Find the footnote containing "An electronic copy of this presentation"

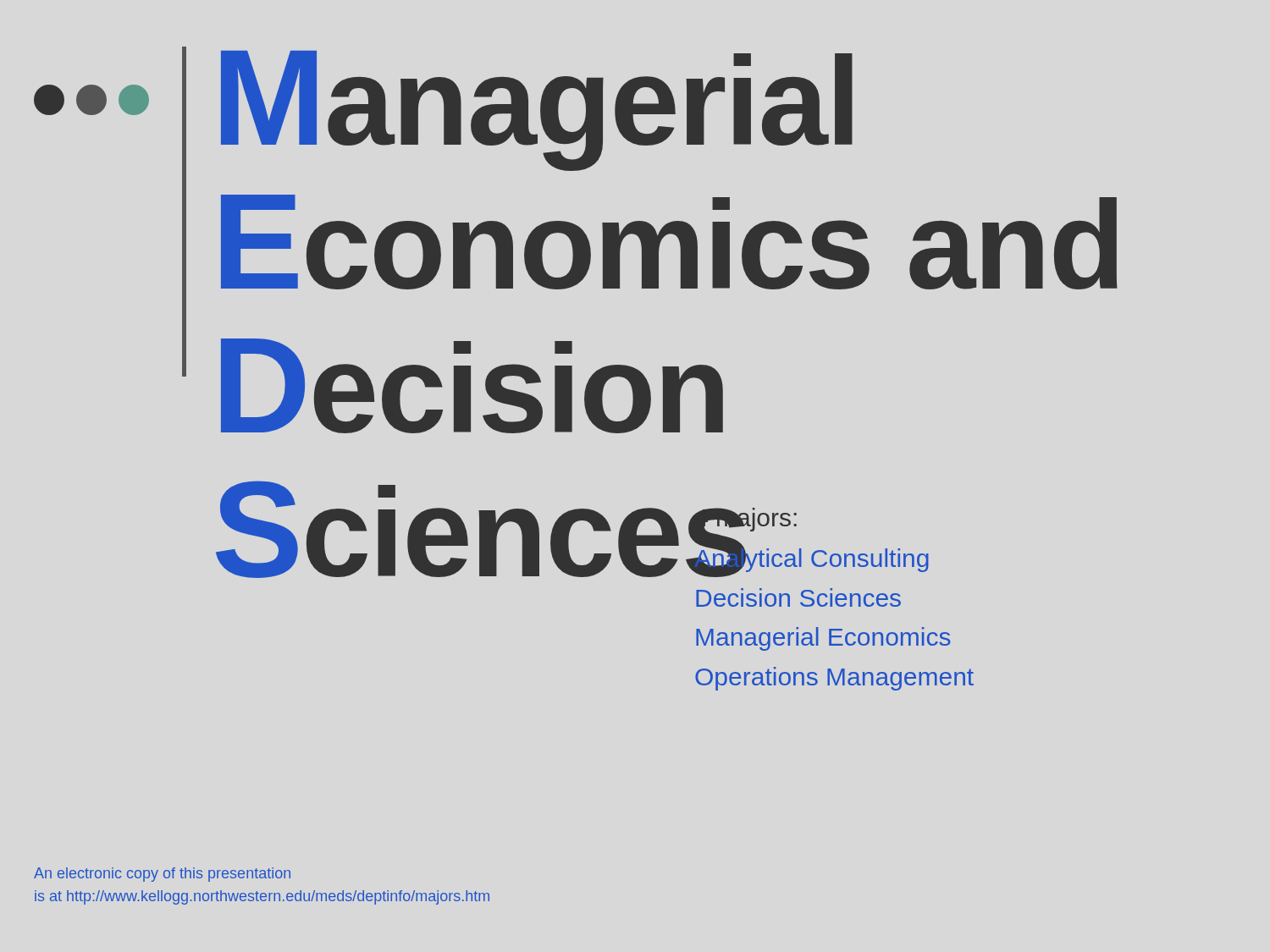pyautogui.click(x=394, y=885)
